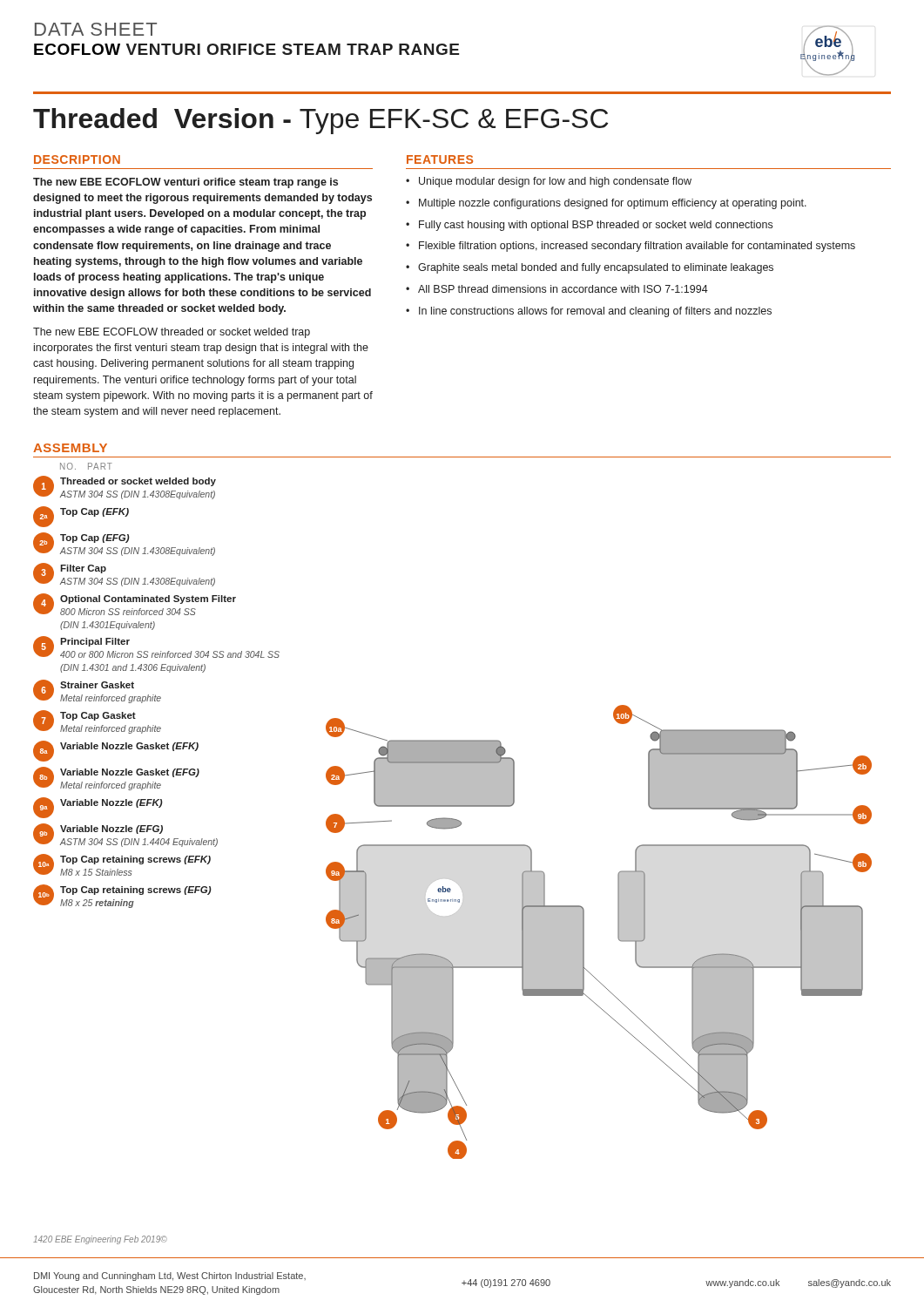
Task: Click where it says "9a Variable Nozzle (EFK)"
Action: pyautogui.click(x=98, y=807)
